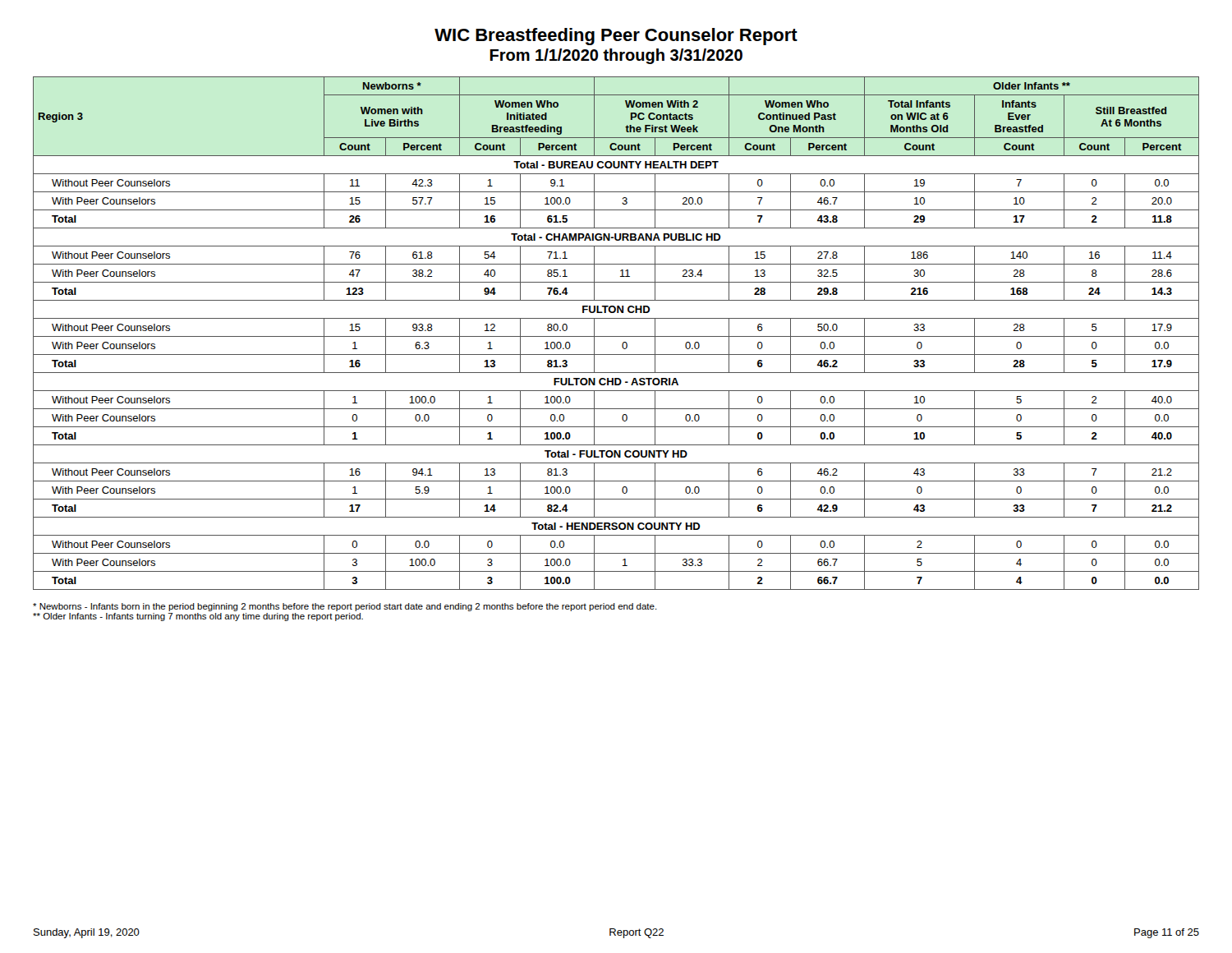
Task: Select the title
Action: 616,45
